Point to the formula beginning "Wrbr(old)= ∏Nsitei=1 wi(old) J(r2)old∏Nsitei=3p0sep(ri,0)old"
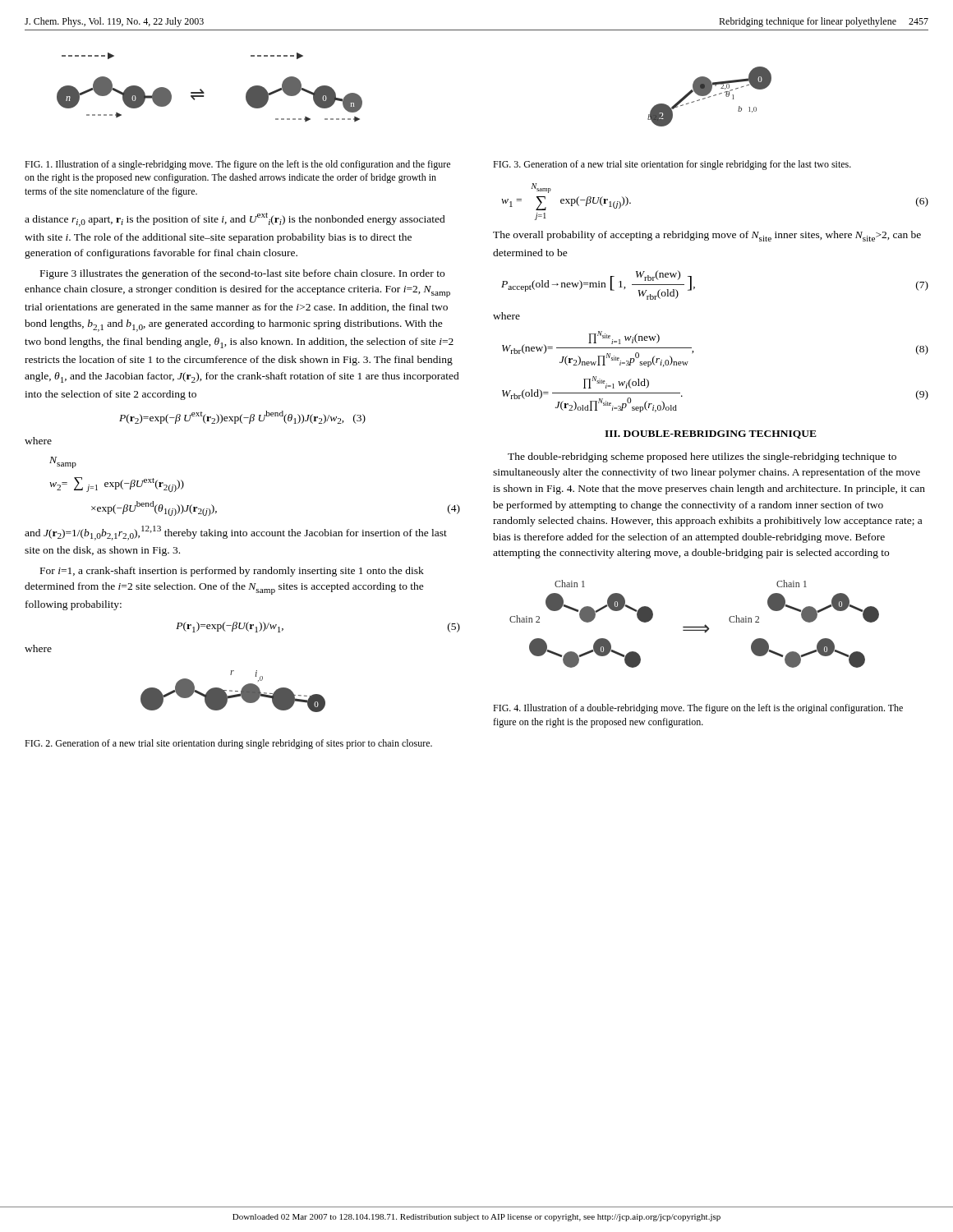Viewport: 953px width, 1232px height. point(616,393)
